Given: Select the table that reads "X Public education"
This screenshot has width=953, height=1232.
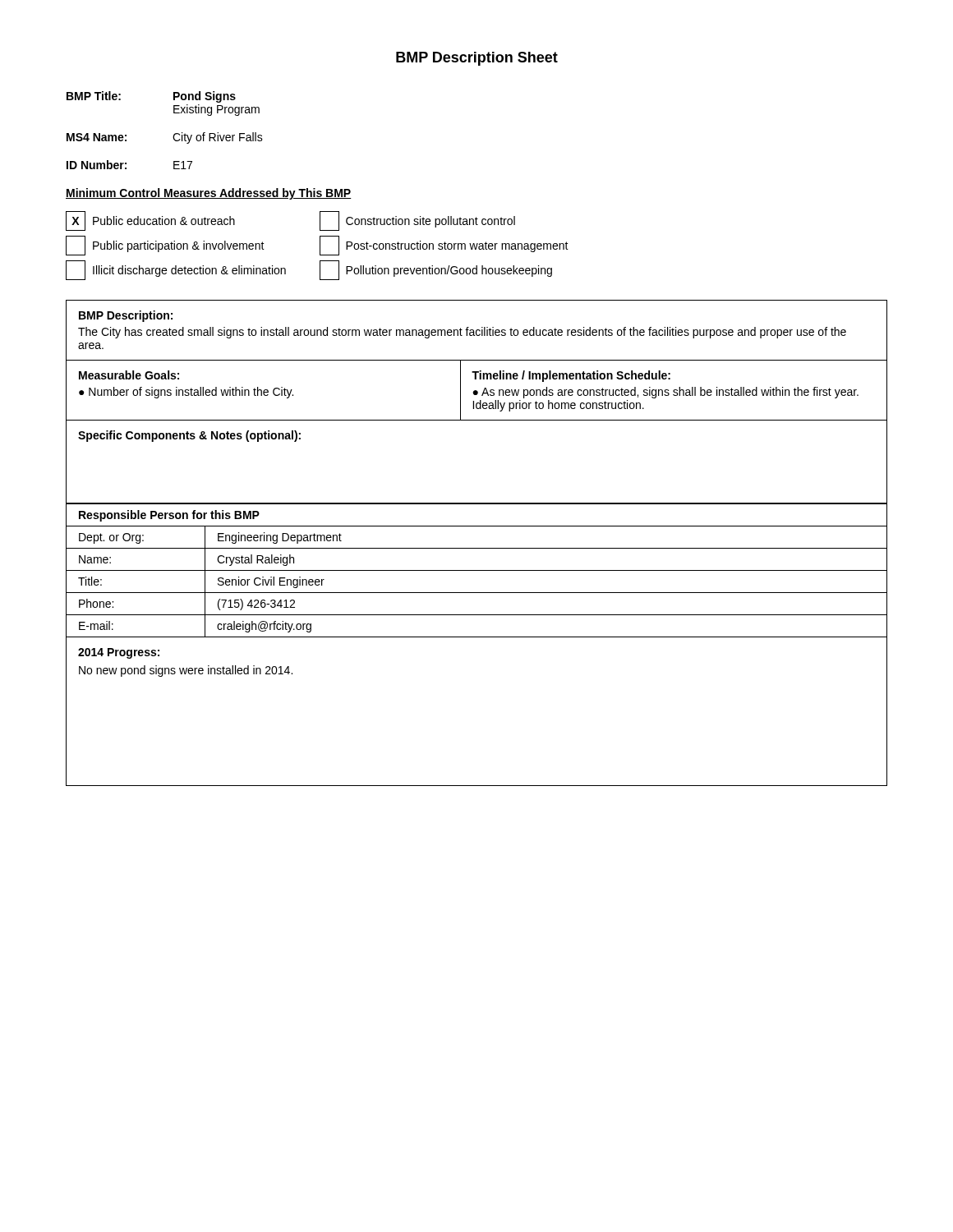Looking at the screenshot, I should coord(476,246).
